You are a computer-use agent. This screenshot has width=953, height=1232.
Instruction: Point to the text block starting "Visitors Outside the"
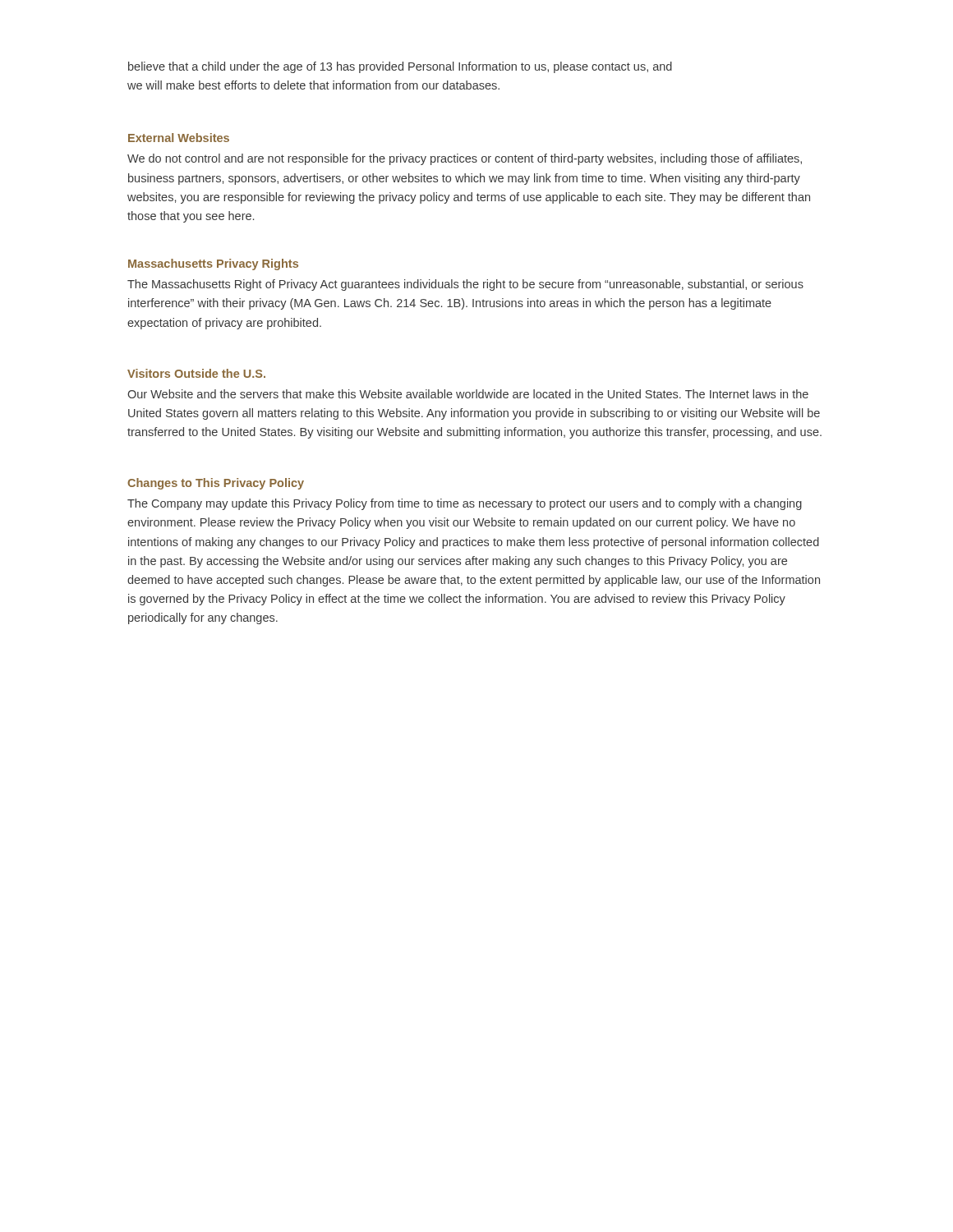pyautogui.click(x=197, y=373)
